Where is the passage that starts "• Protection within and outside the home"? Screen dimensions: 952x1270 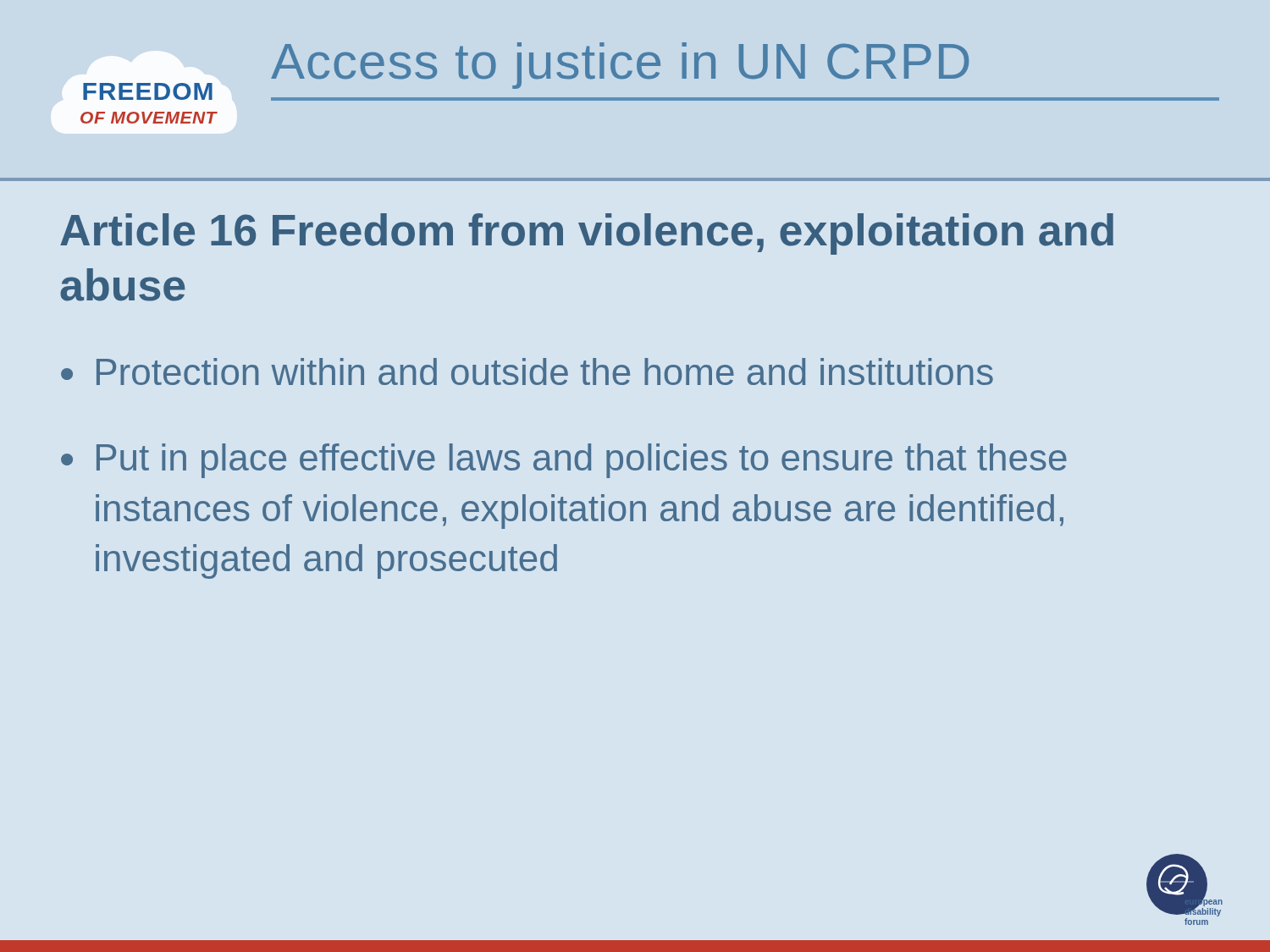coord(527,375)
